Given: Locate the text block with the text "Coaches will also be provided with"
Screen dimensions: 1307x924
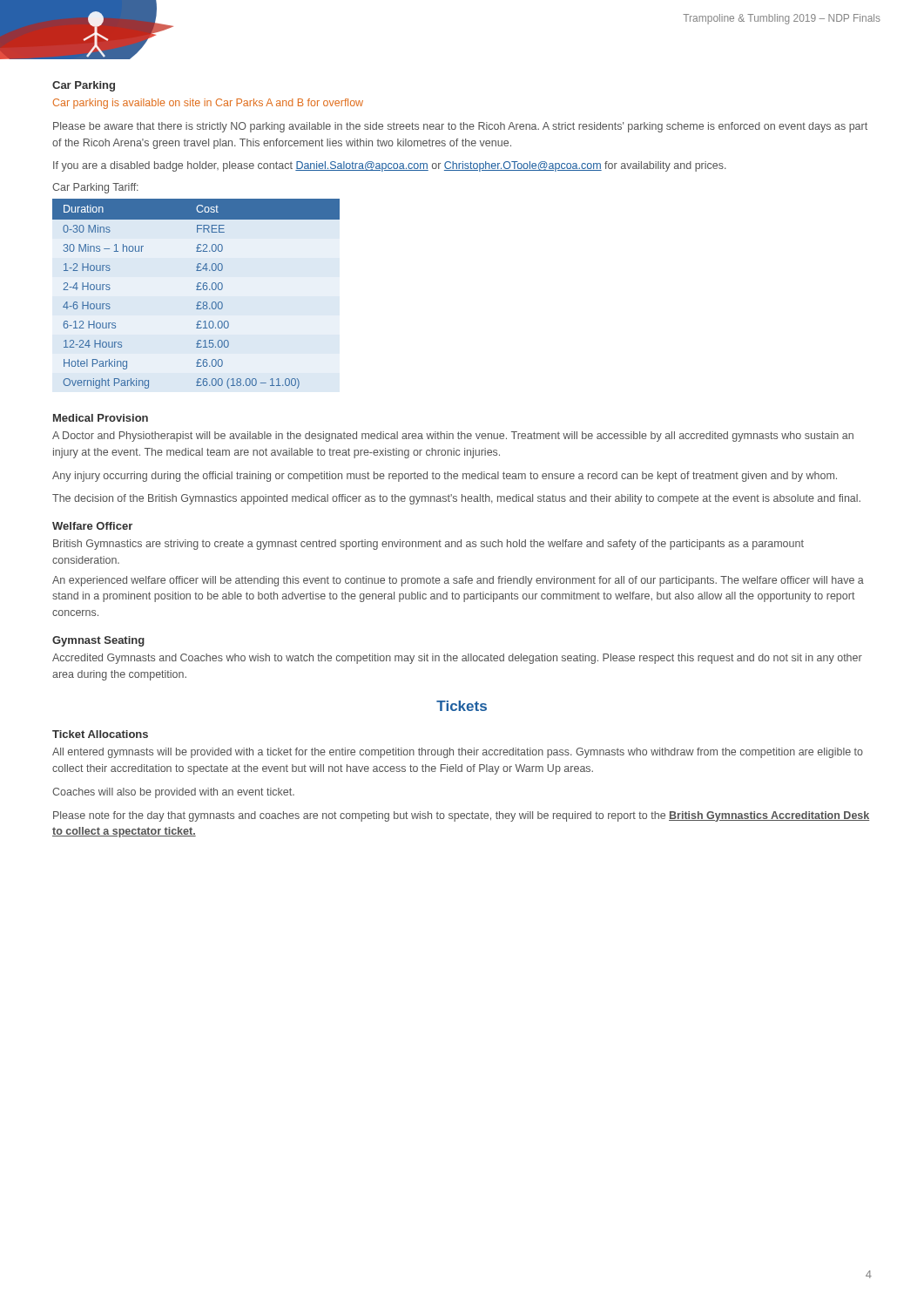Looking at the screenshot, I should tap(174, 792).
